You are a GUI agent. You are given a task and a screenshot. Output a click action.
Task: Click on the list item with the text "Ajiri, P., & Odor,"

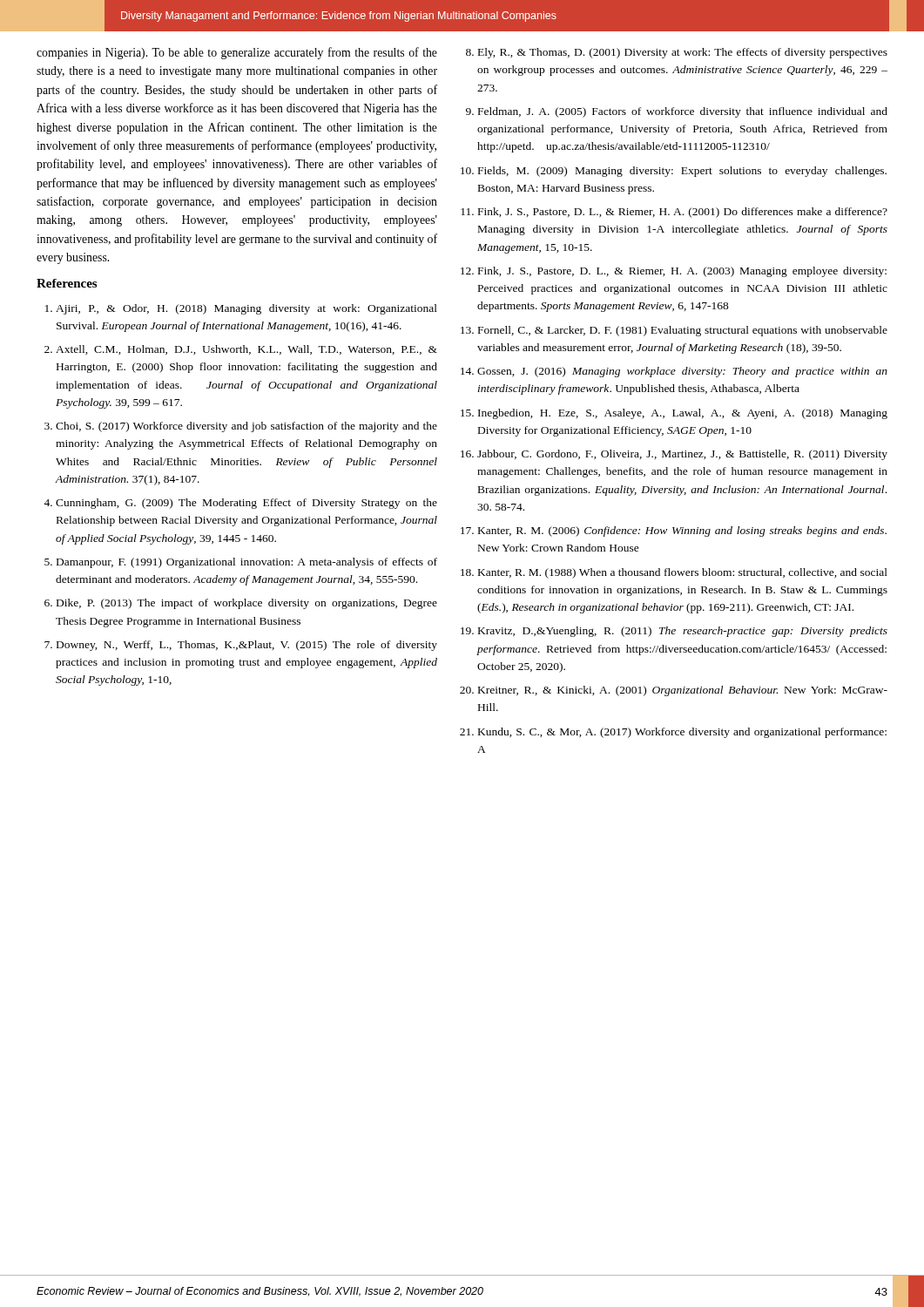[246, 316]
